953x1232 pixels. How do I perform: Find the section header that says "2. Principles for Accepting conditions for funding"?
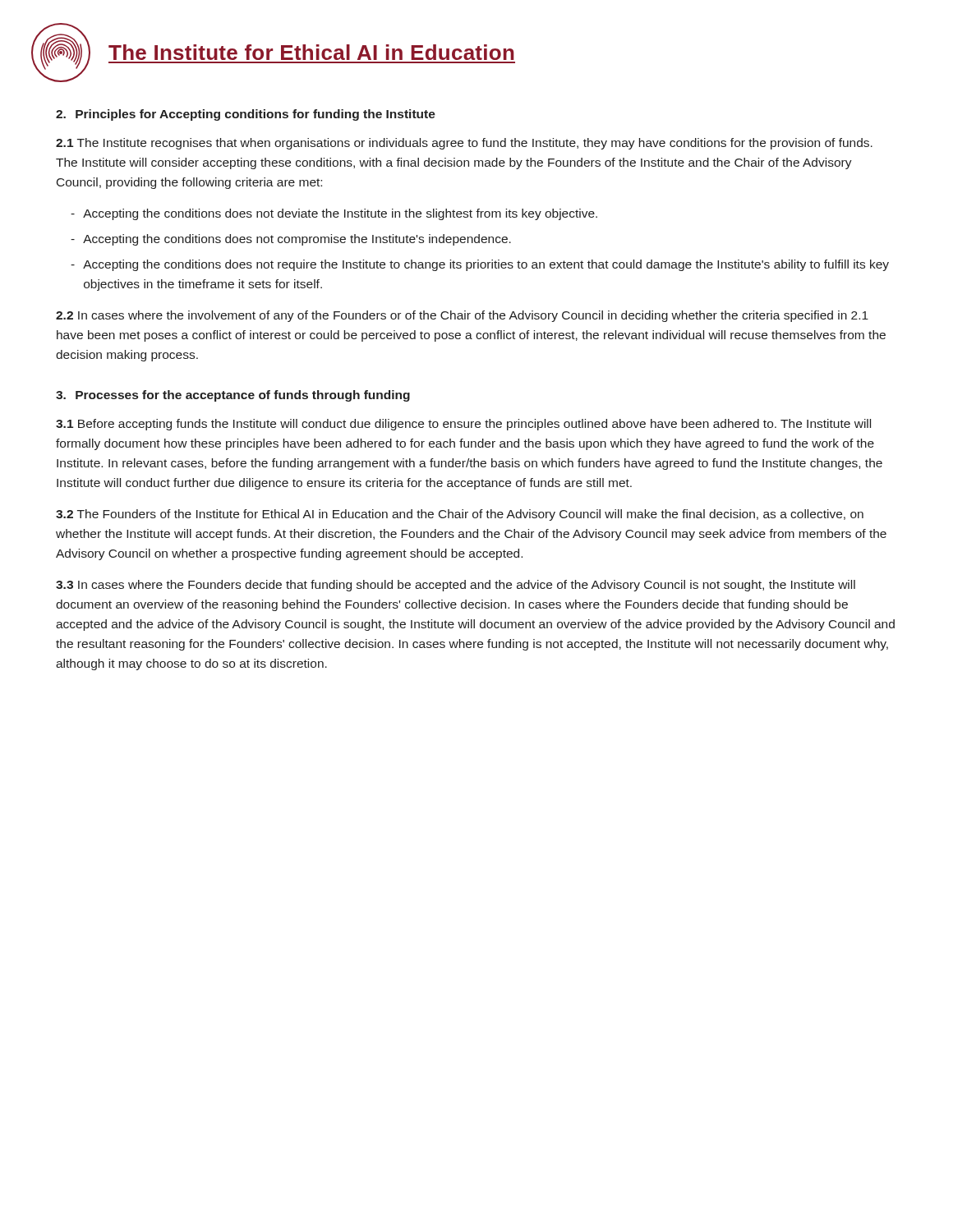coord(246,114)
